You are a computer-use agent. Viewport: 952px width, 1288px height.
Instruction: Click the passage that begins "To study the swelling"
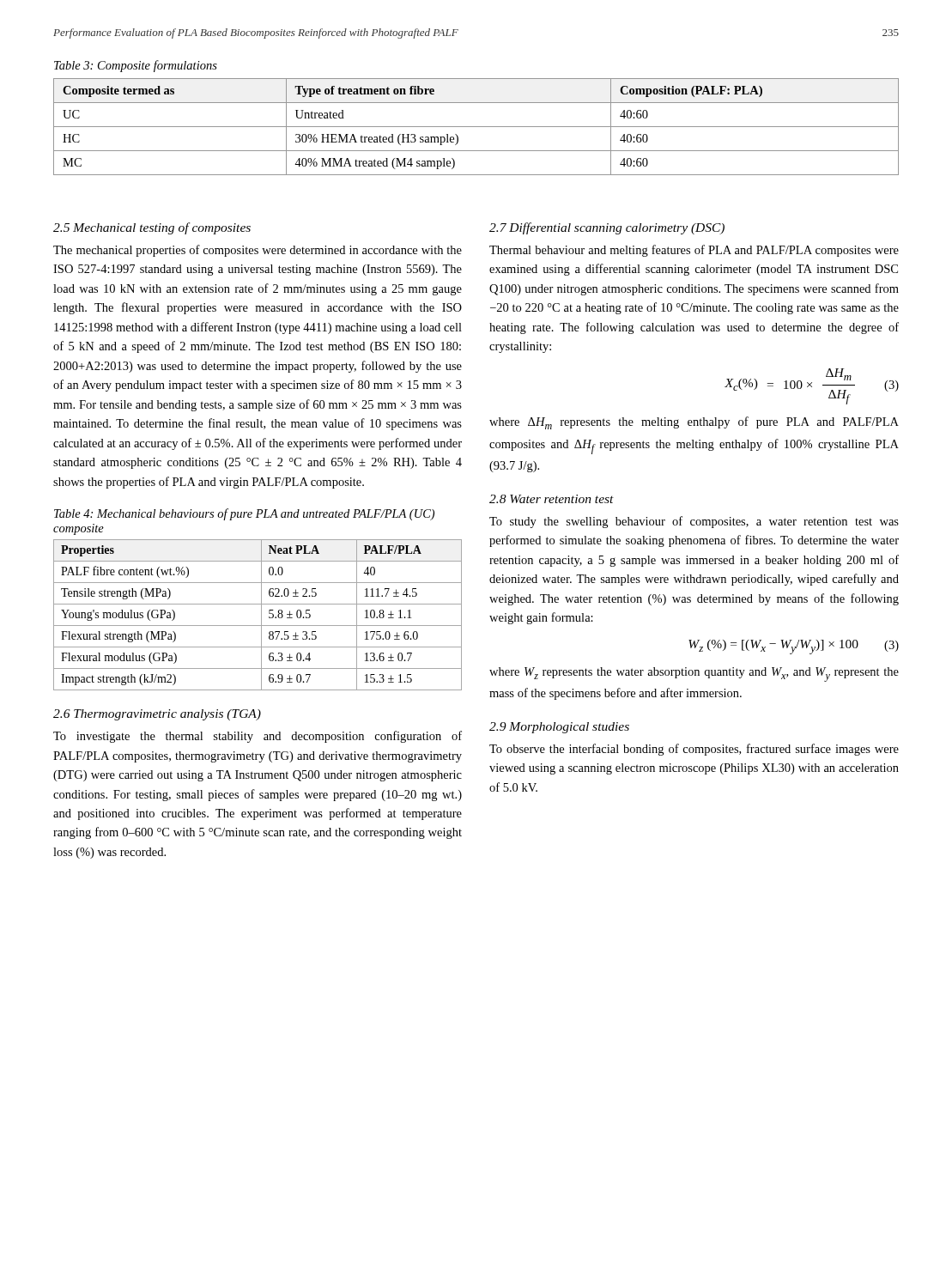pos(694,569)
